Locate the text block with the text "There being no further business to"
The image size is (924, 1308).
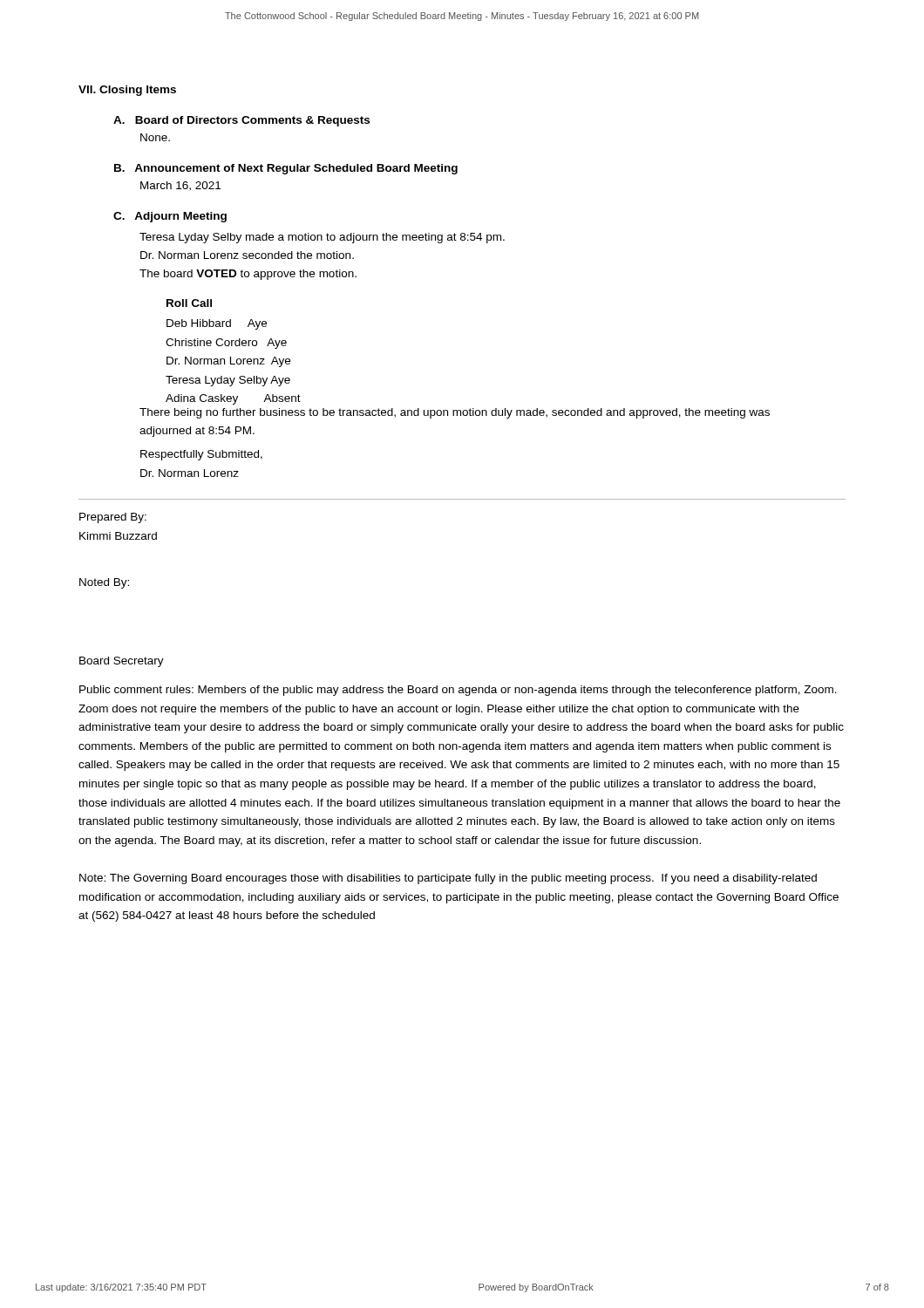tap(455, 421)
